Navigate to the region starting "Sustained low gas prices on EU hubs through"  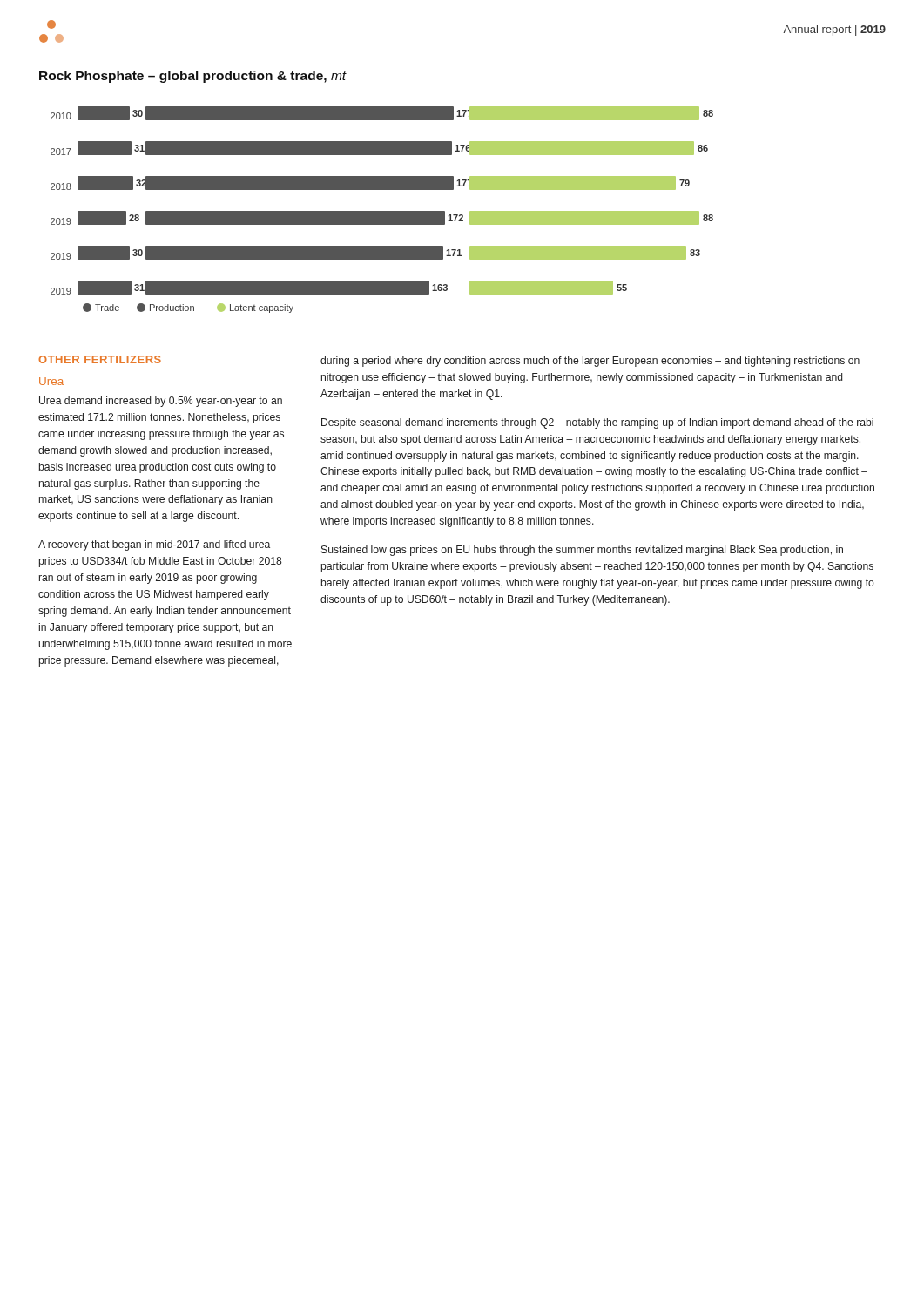point(597,575)
